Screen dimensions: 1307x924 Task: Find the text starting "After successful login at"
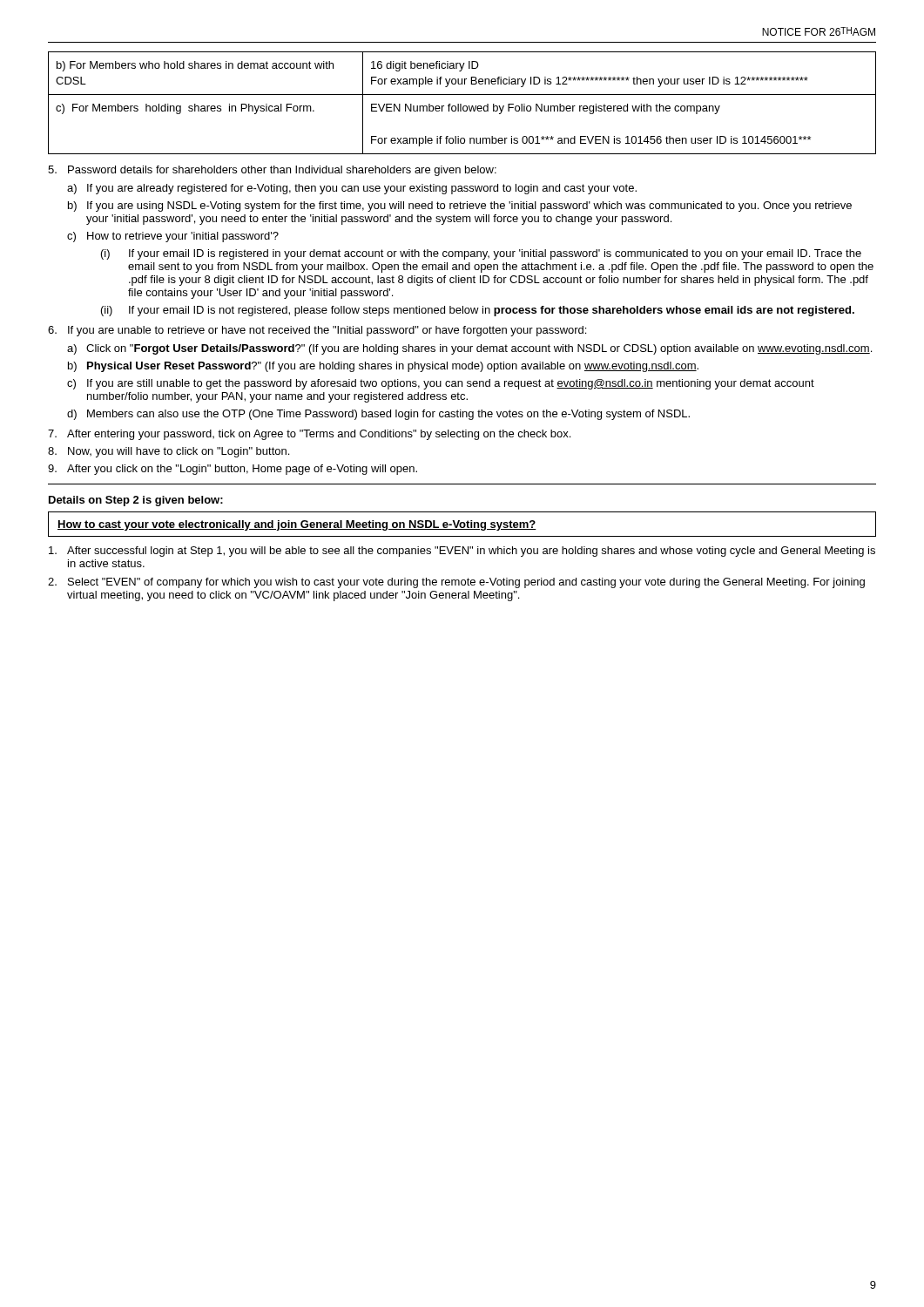(x=462, y=557)
